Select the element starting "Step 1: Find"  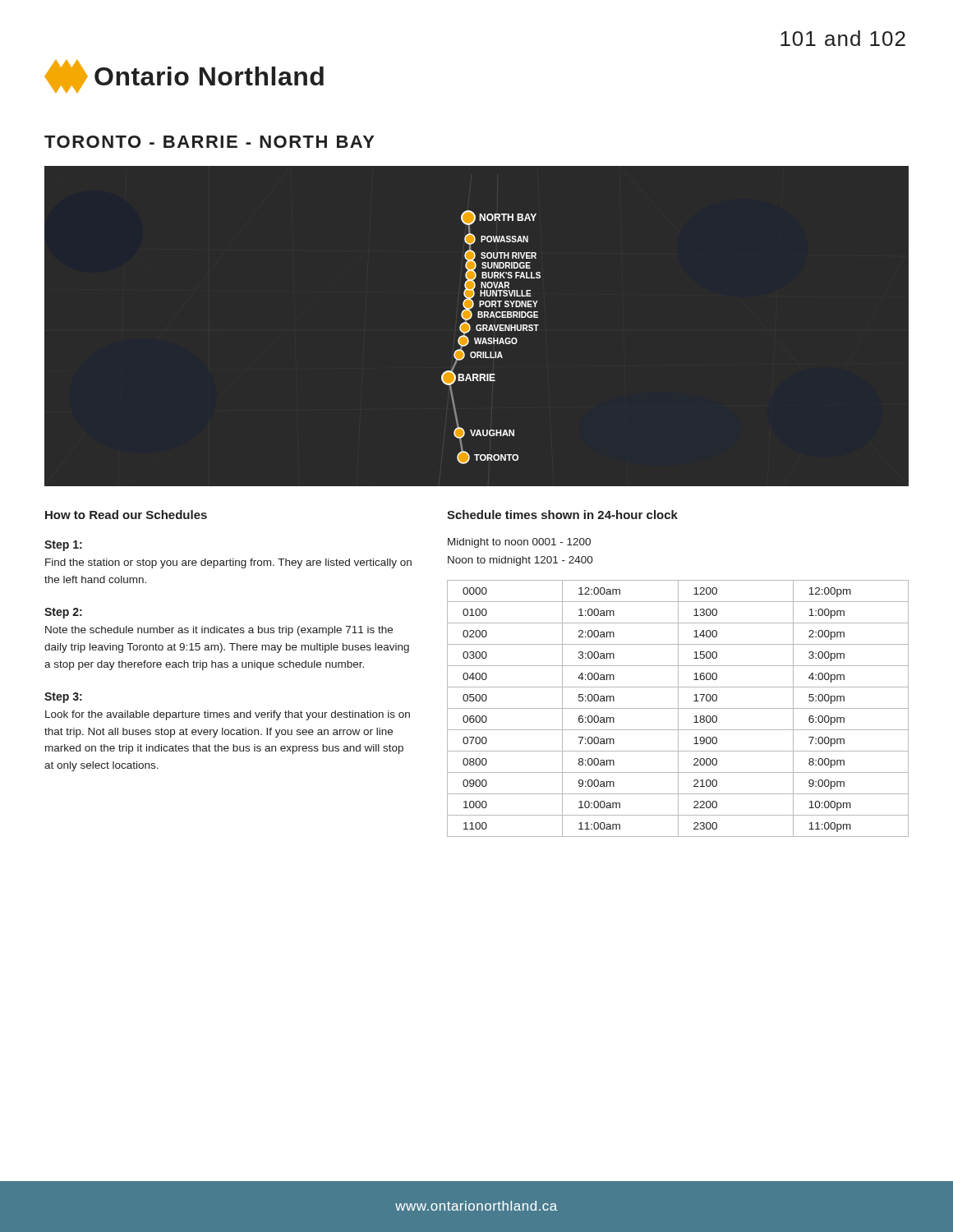pyautogui.click(x=229, y=563)
